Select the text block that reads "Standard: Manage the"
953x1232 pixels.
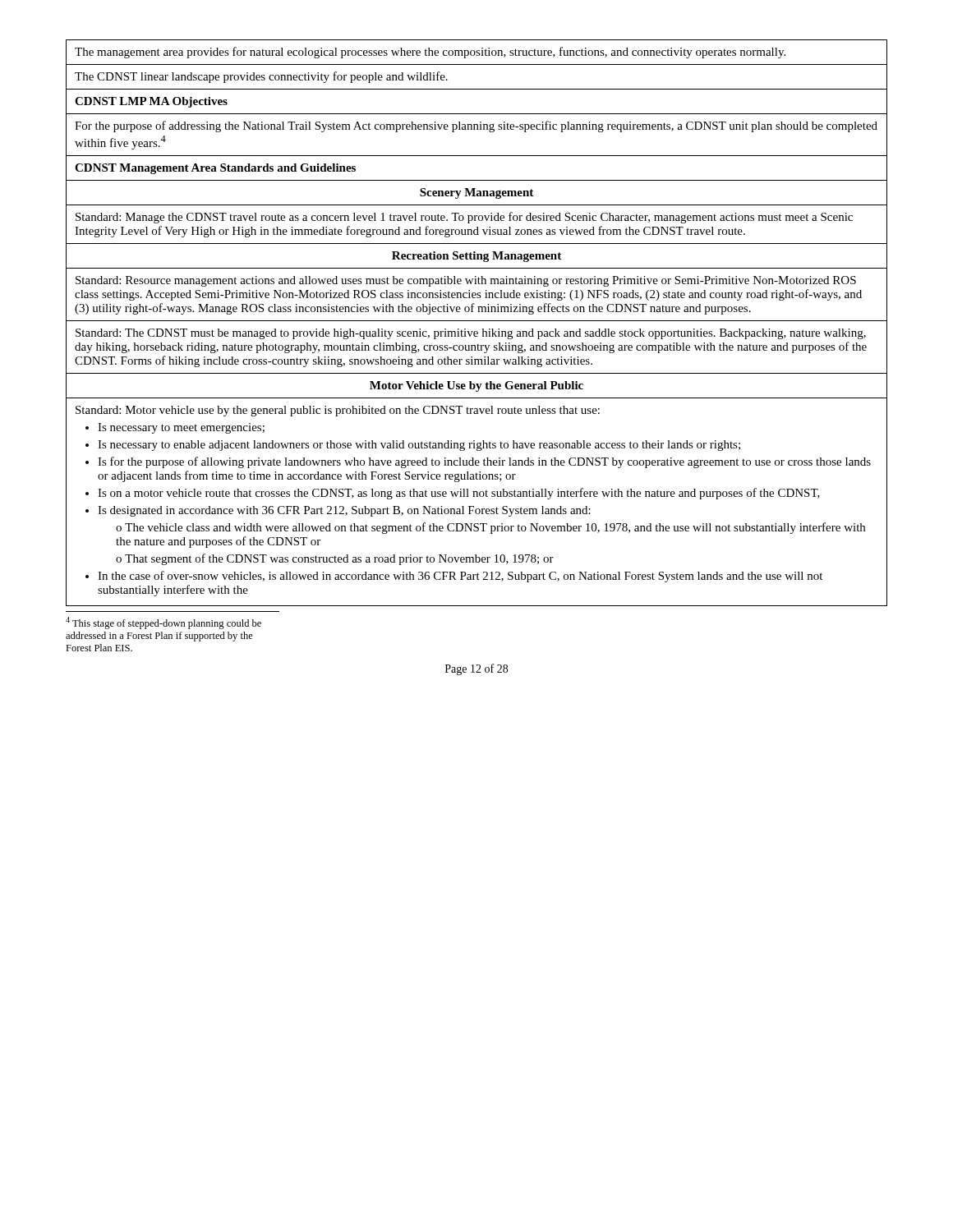(x=464, y=224)
